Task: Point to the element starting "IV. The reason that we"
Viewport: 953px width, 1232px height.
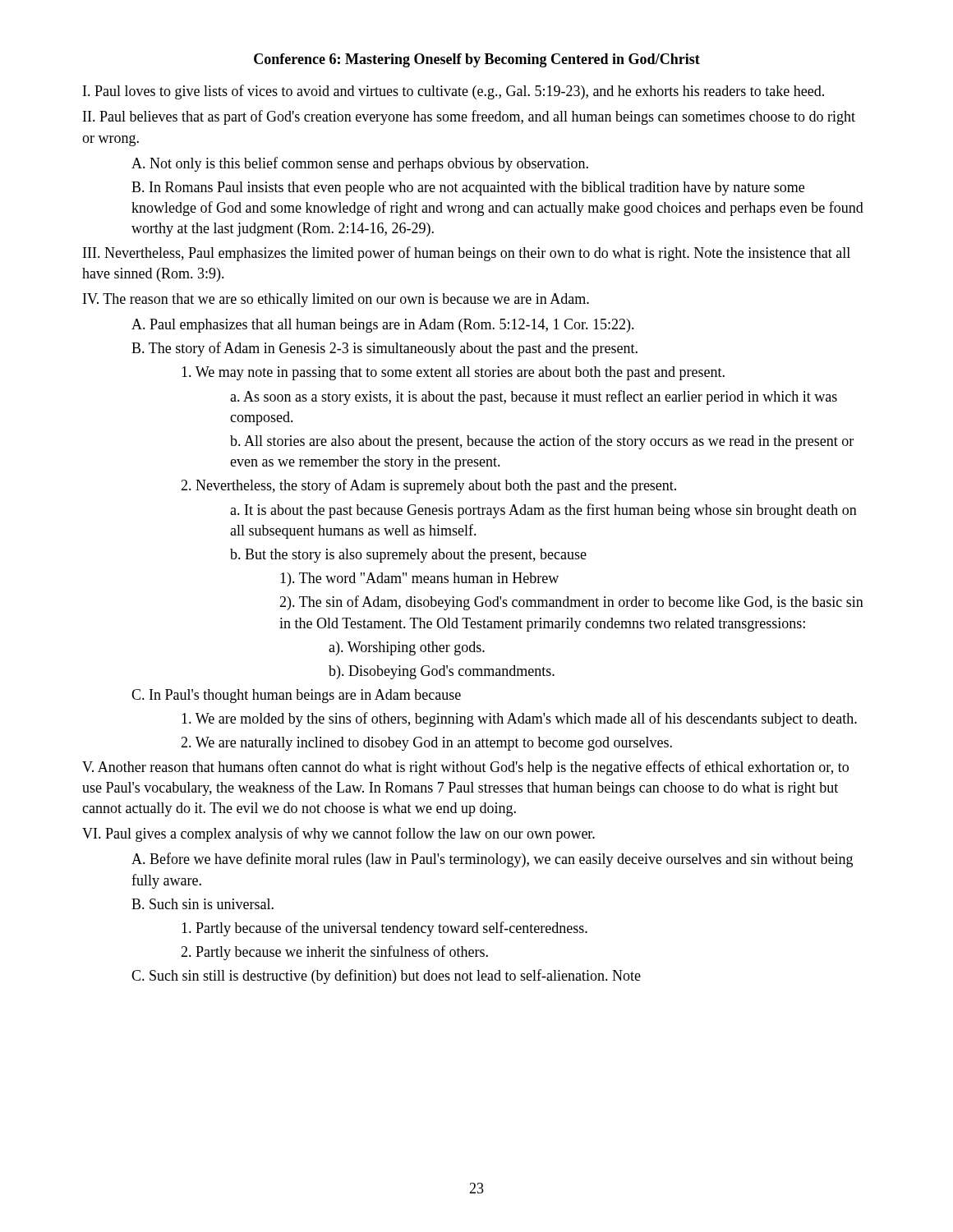Action: (336, 299)
